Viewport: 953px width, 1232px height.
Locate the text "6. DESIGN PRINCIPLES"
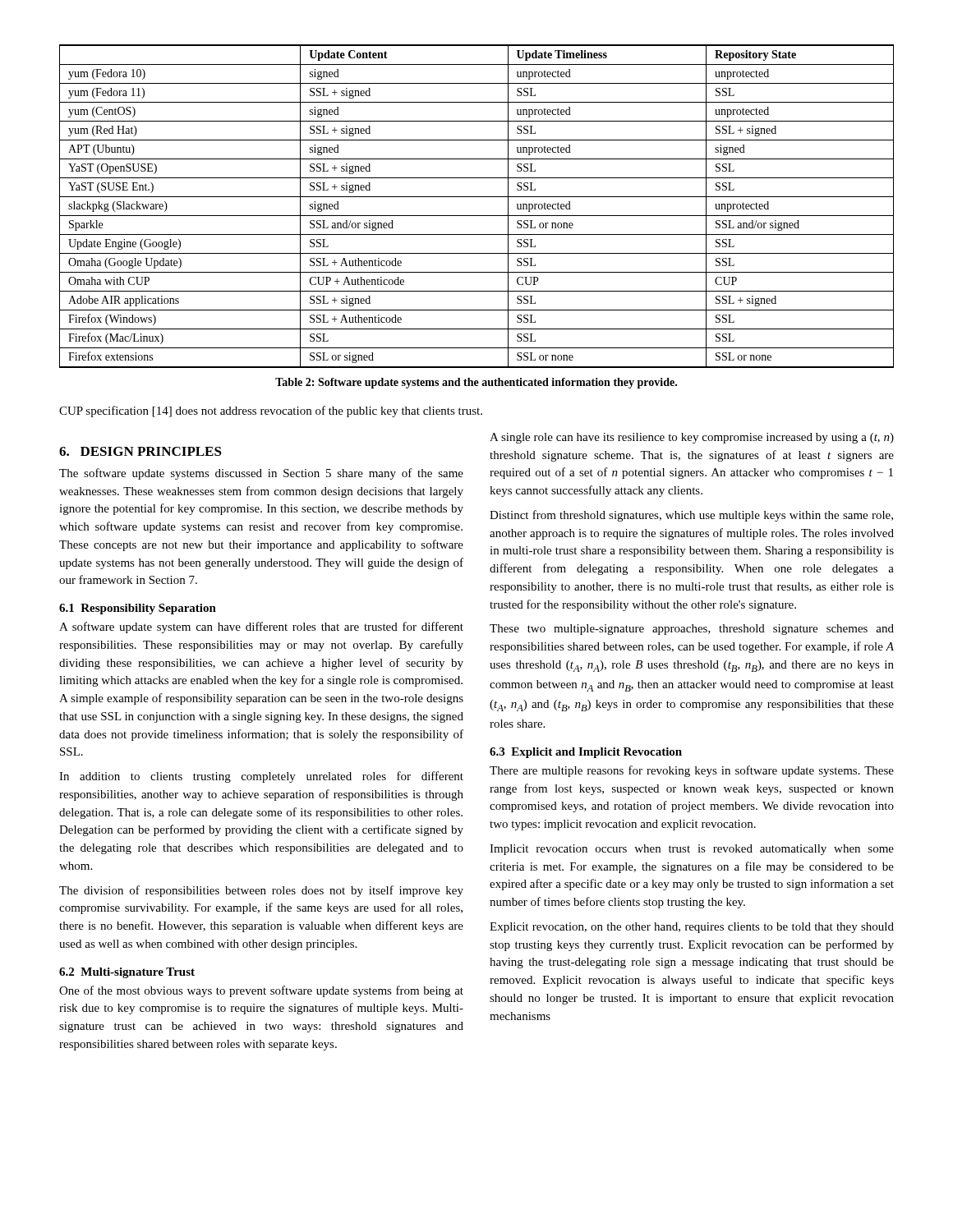tap(140, 451)
